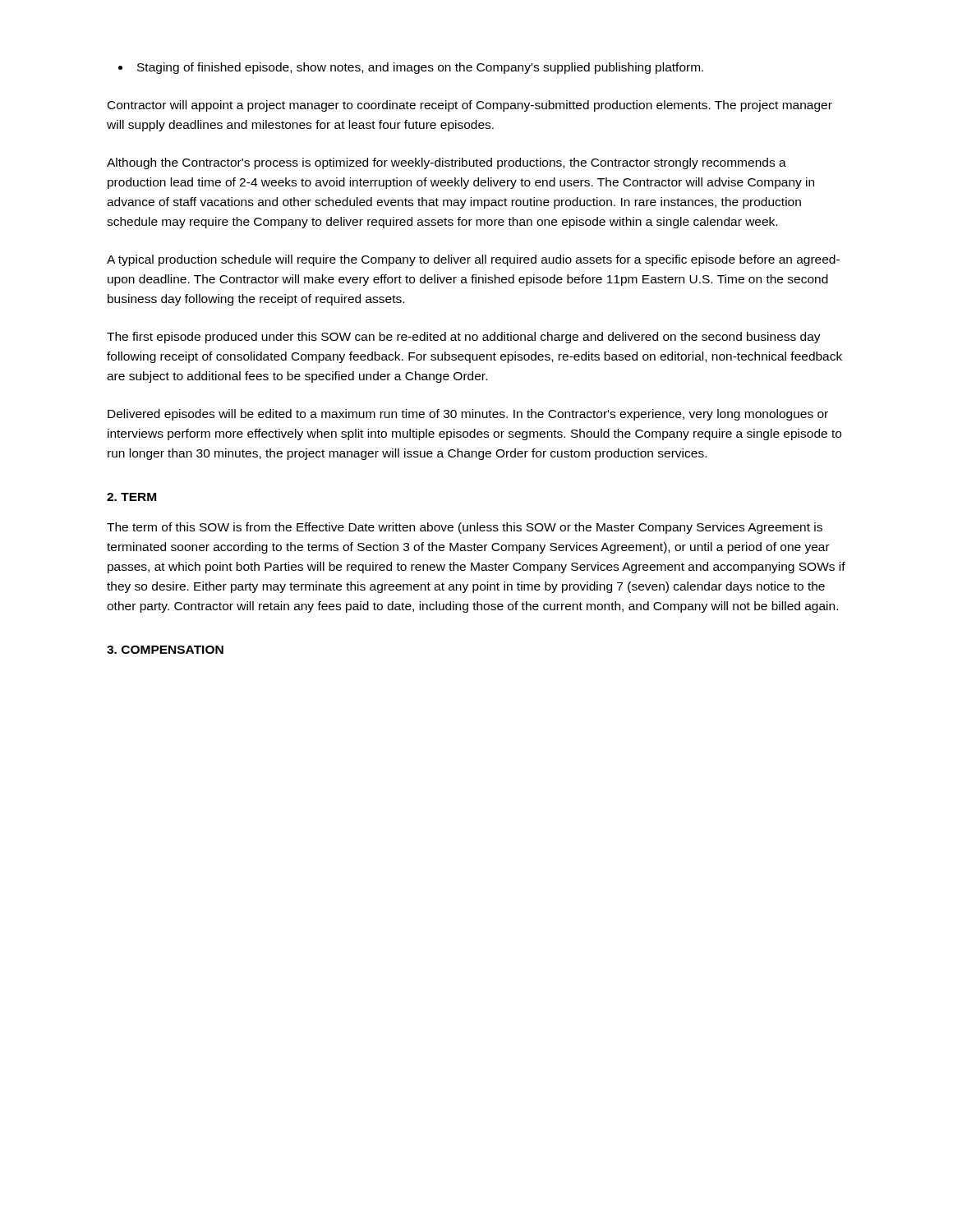
Task: Locate the block of text that opens with "The term of this SOW is"
Action: pos(476,567)
